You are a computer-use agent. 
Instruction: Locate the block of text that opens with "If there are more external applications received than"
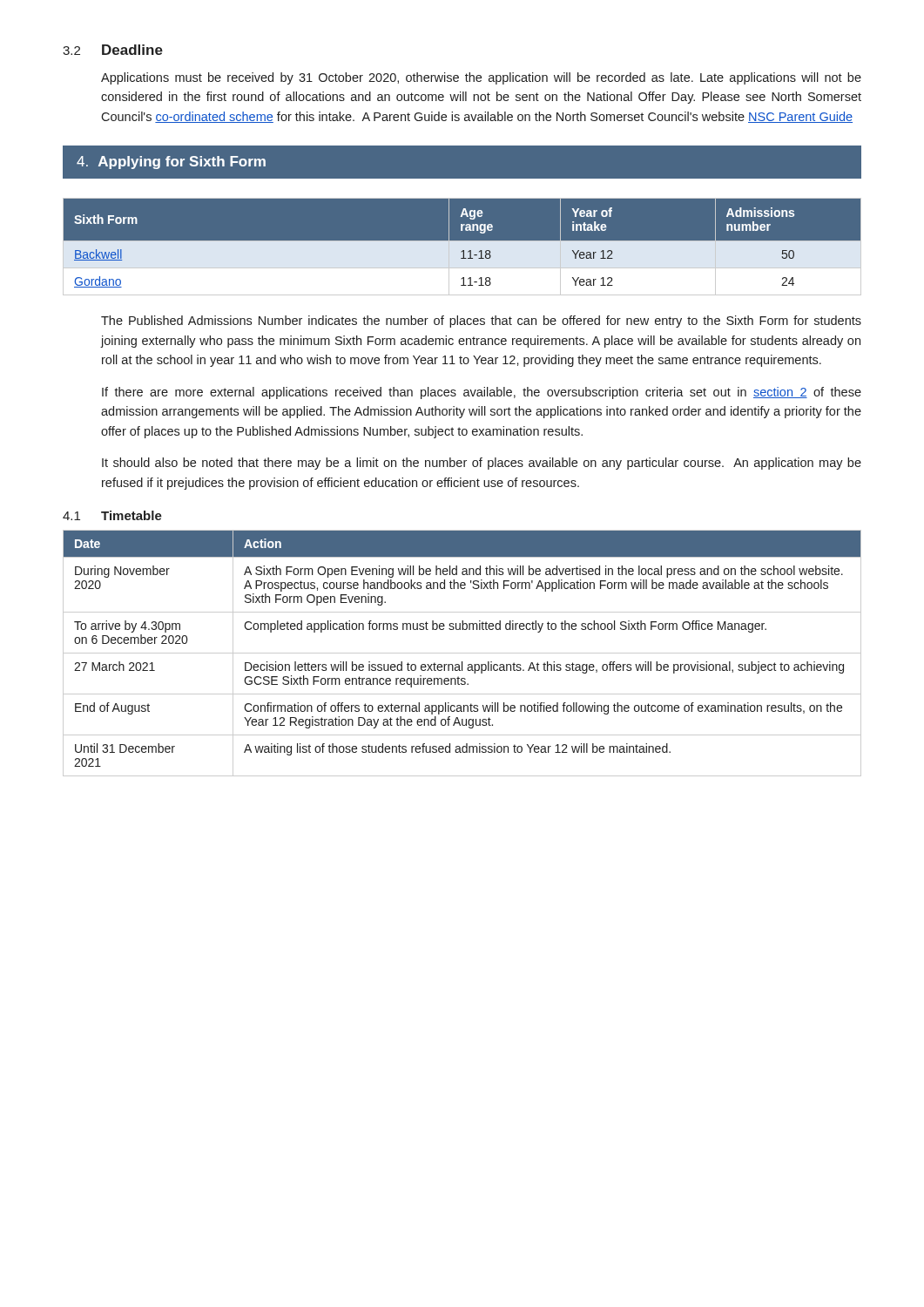pyautogui.click(x=481, y=412)
